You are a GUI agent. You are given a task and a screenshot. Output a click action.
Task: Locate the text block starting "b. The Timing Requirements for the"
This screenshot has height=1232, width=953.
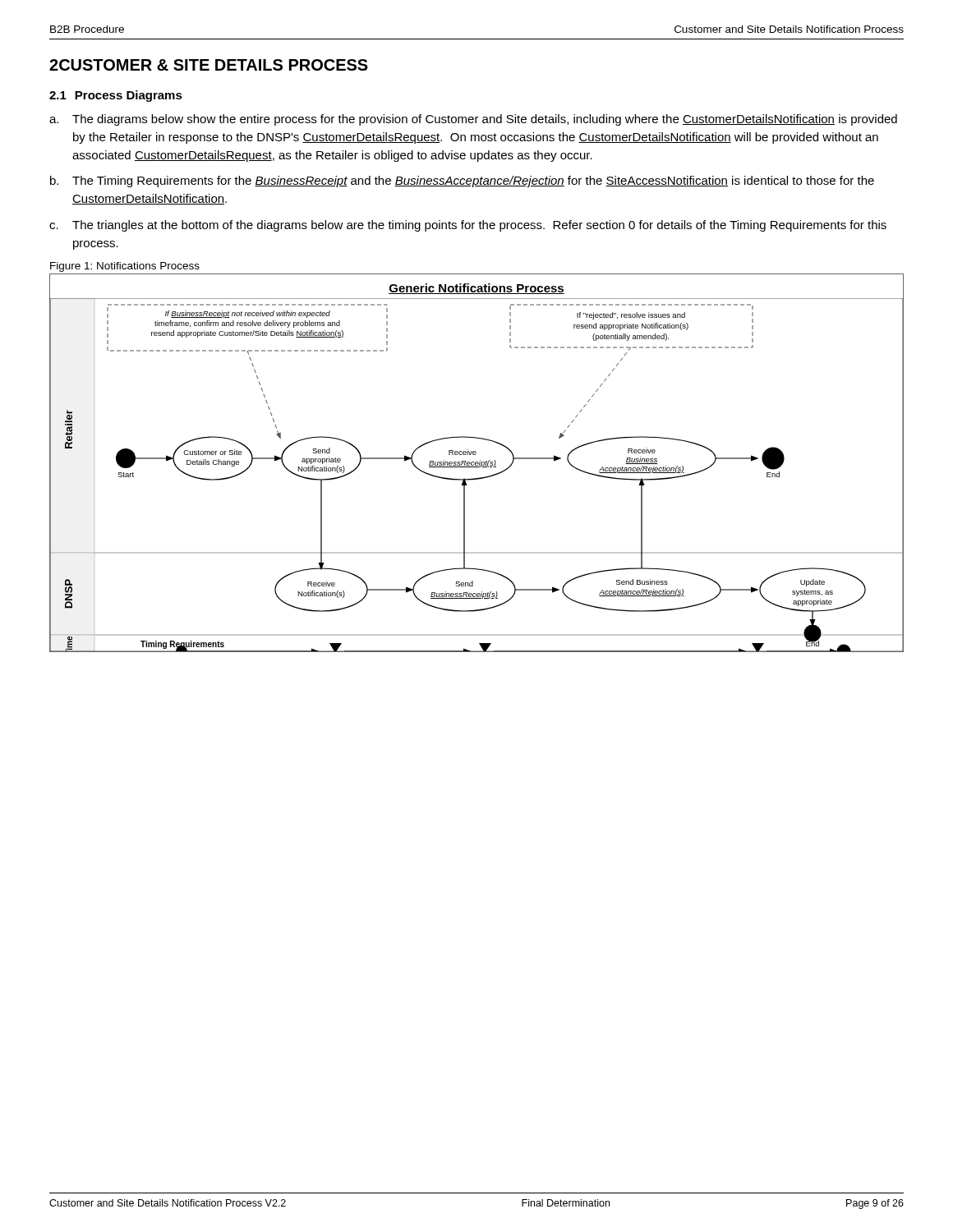tap(476, 190)
